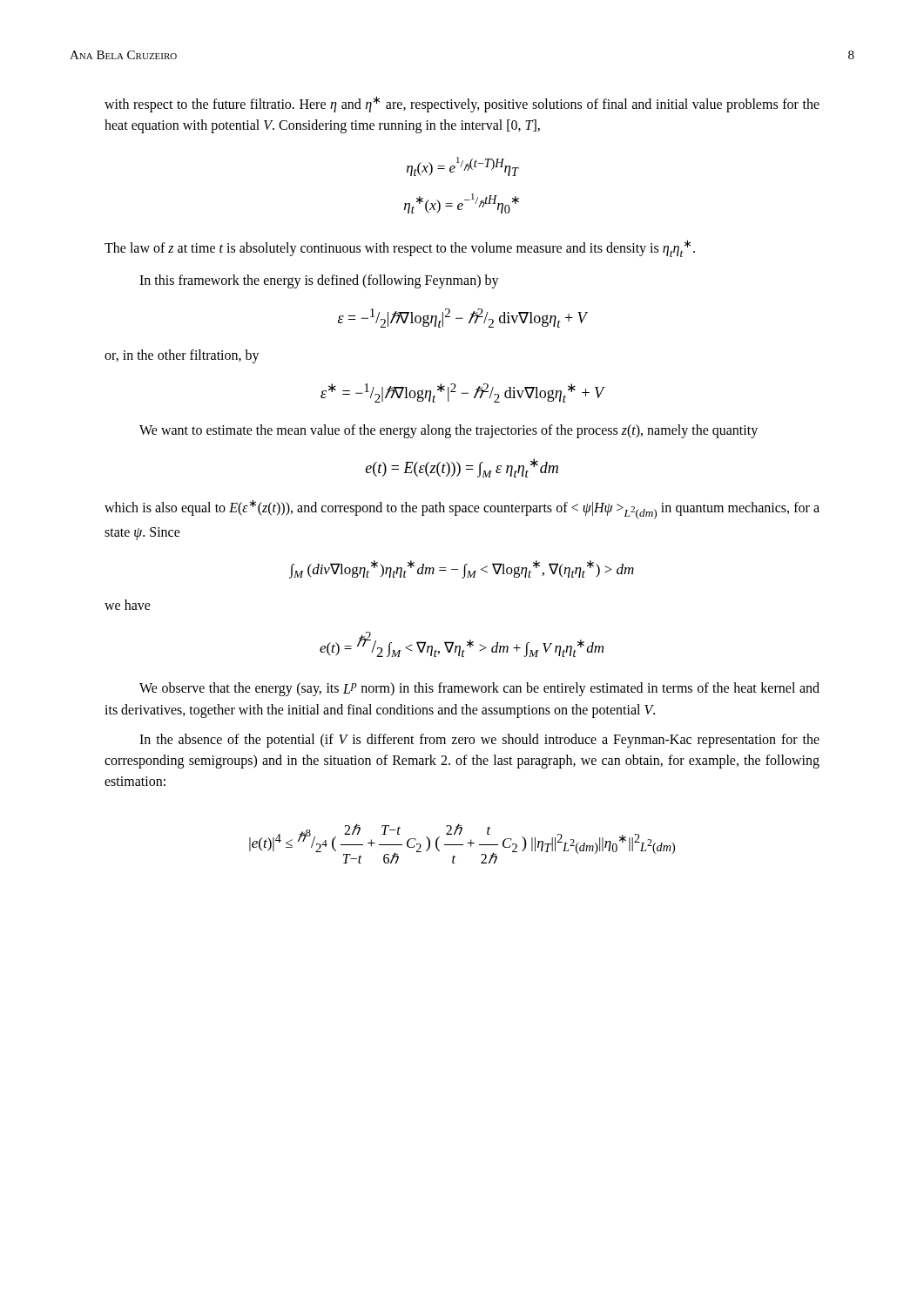Find the element starting "or, in the other filtration,"
This screenshot has width=924, height=1307.
pos(182,356)
